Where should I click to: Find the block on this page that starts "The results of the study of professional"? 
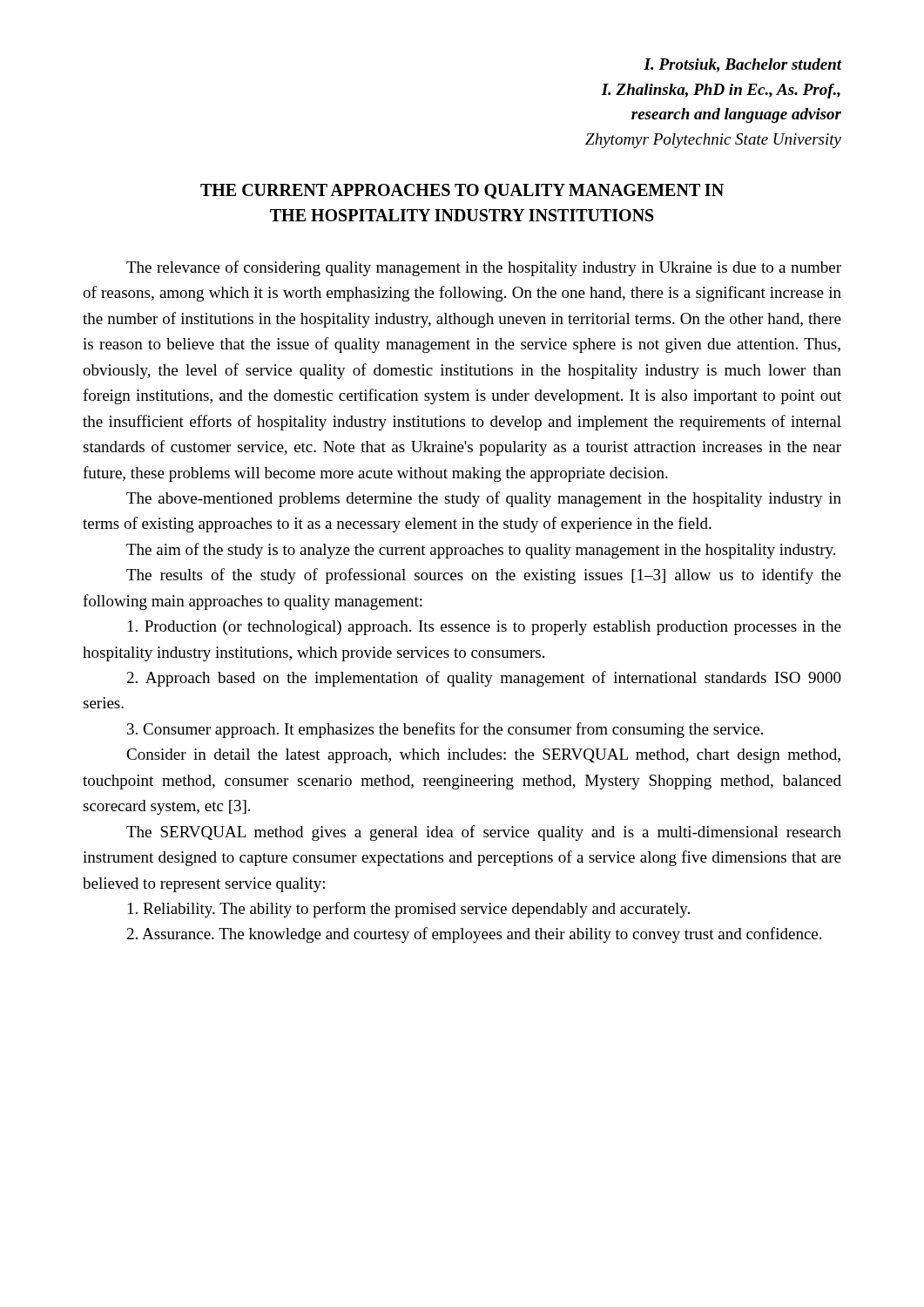[x=462, y=588]
